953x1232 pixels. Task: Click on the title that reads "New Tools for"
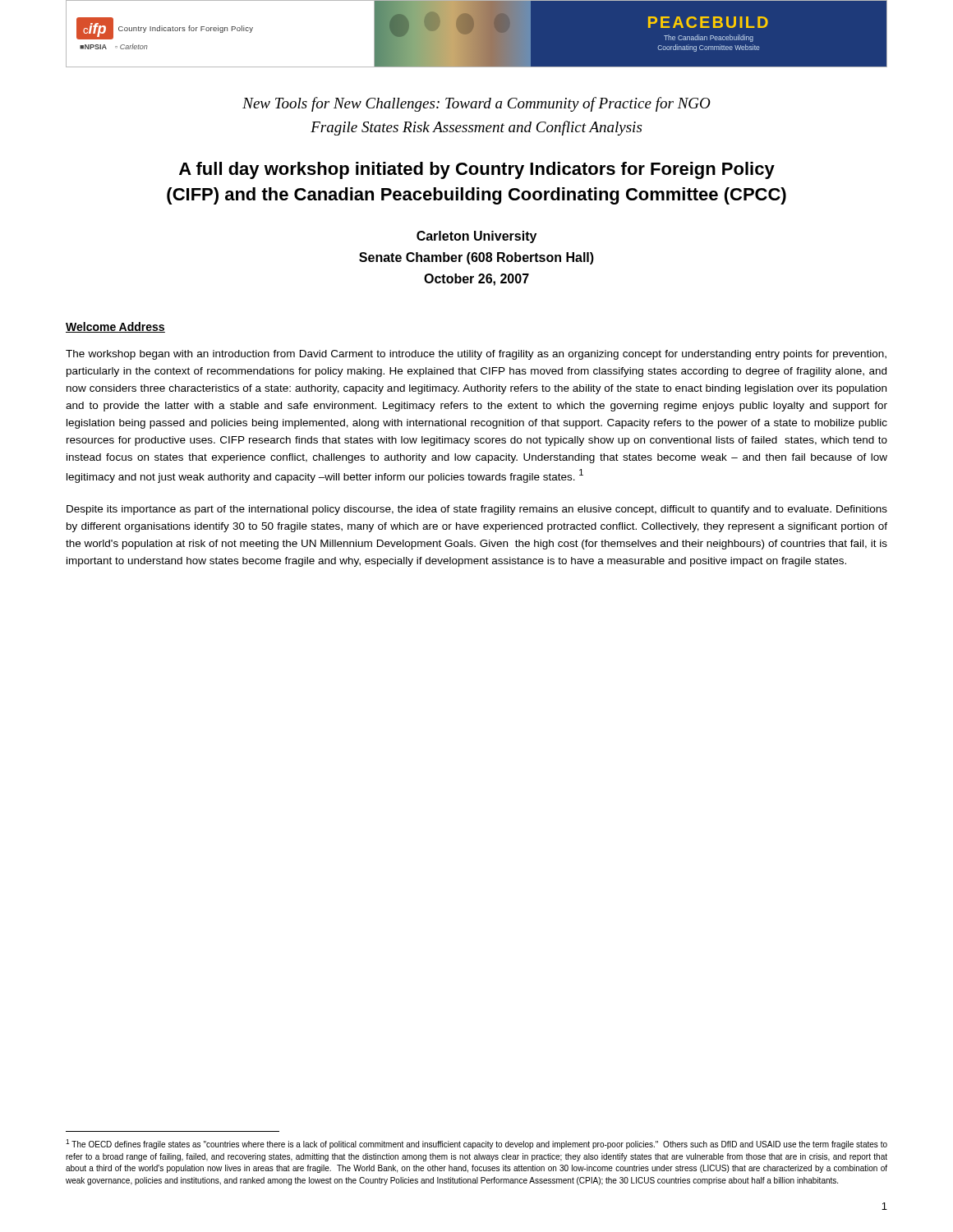(476, 115)
